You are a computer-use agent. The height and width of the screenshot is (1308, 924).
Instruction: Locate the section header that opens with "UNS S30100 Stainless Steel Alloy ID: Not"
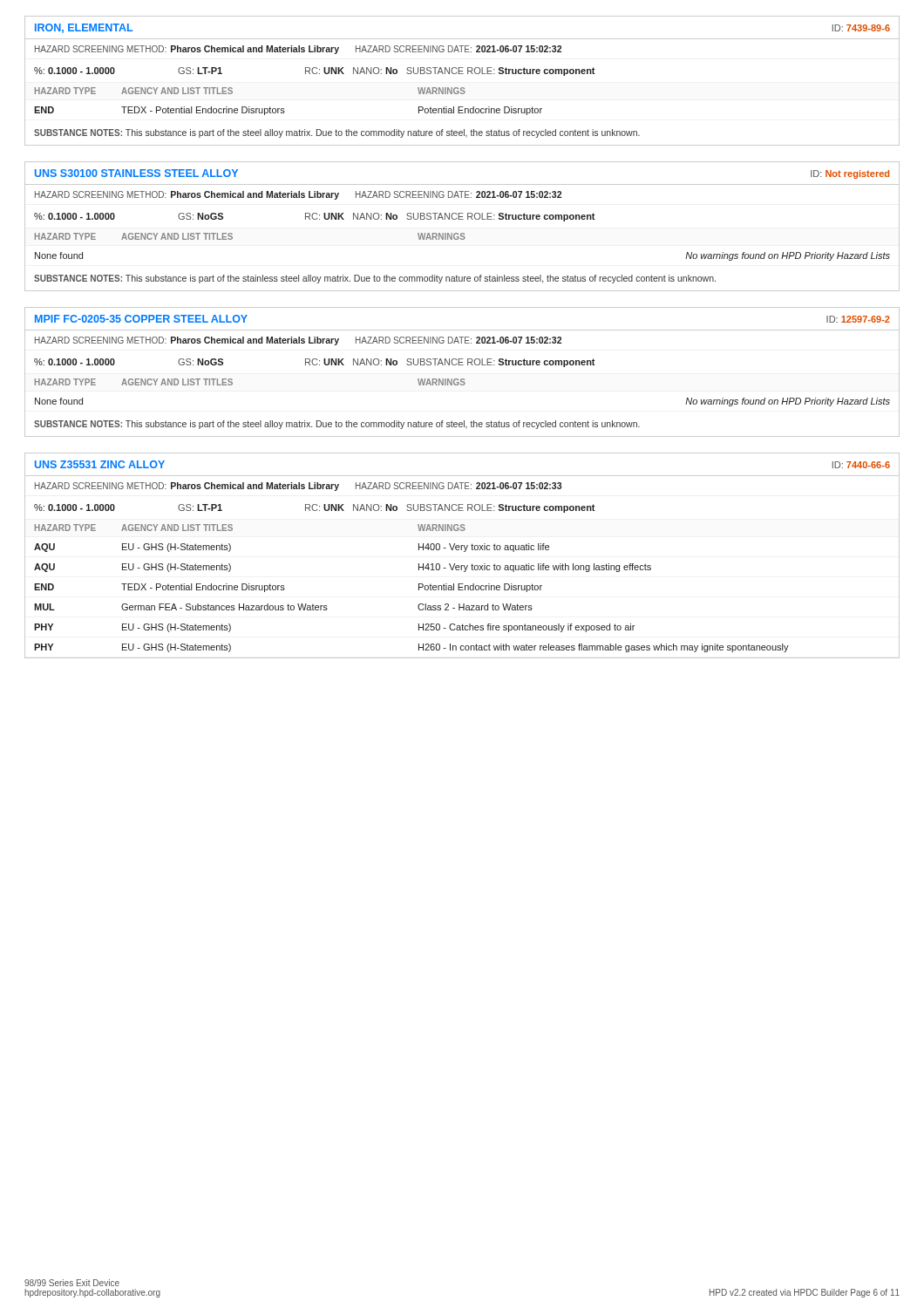pos(462,226)
